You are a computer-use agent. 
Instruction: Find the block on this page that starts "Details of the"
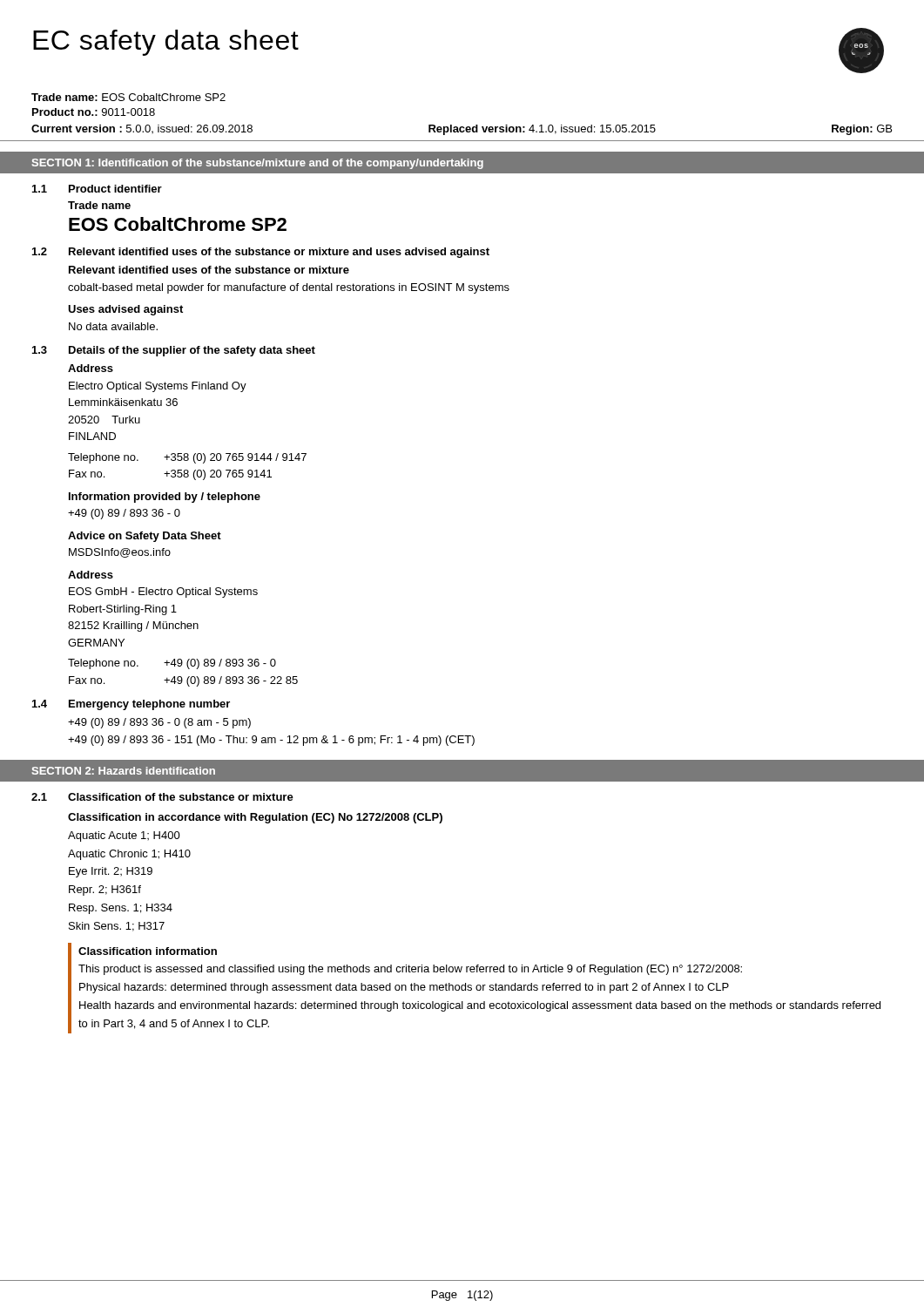pyautogui.click(x=192, y=350)
